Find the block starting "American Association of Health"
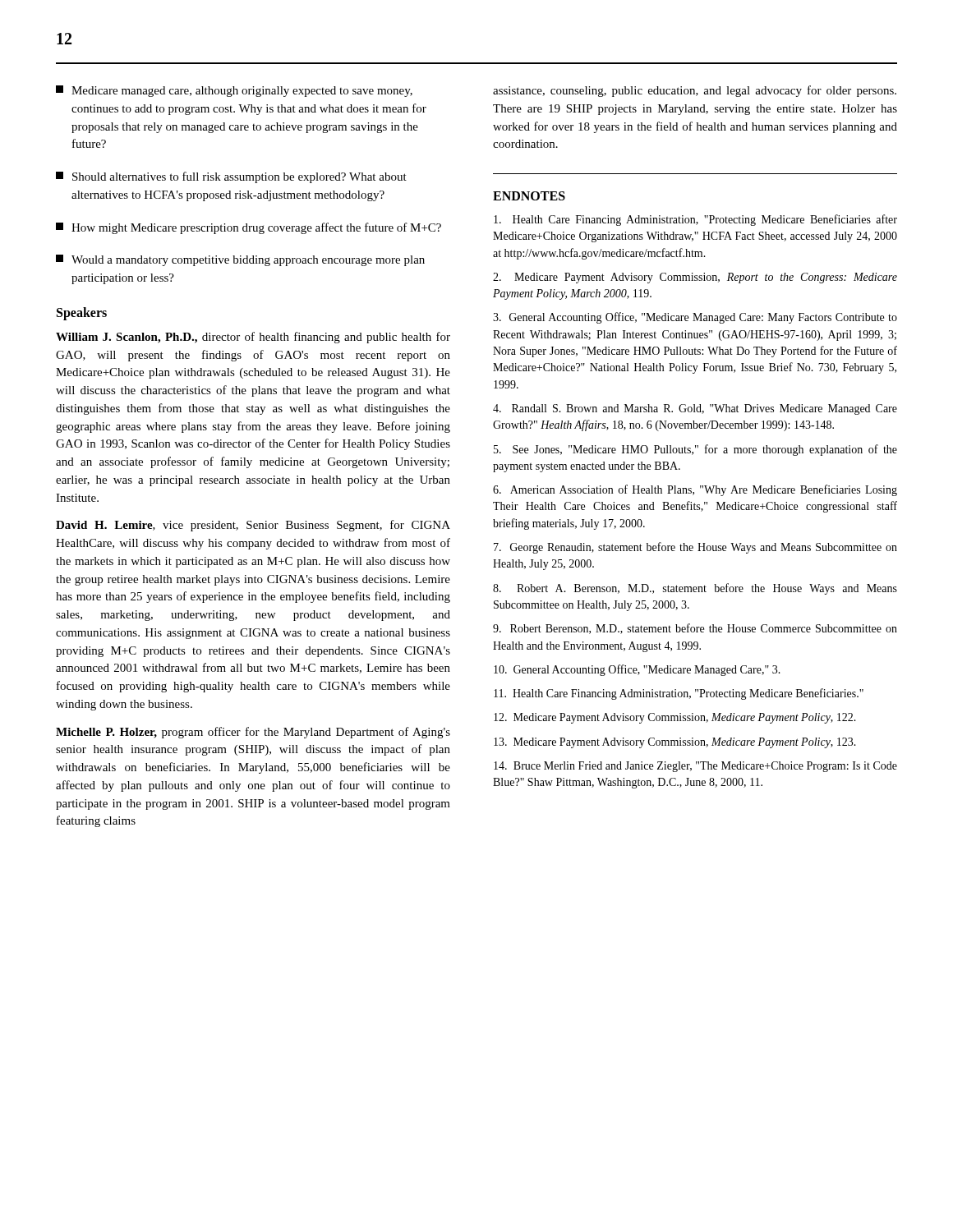This screenshot has width=953, height=1232. [695, 507]
